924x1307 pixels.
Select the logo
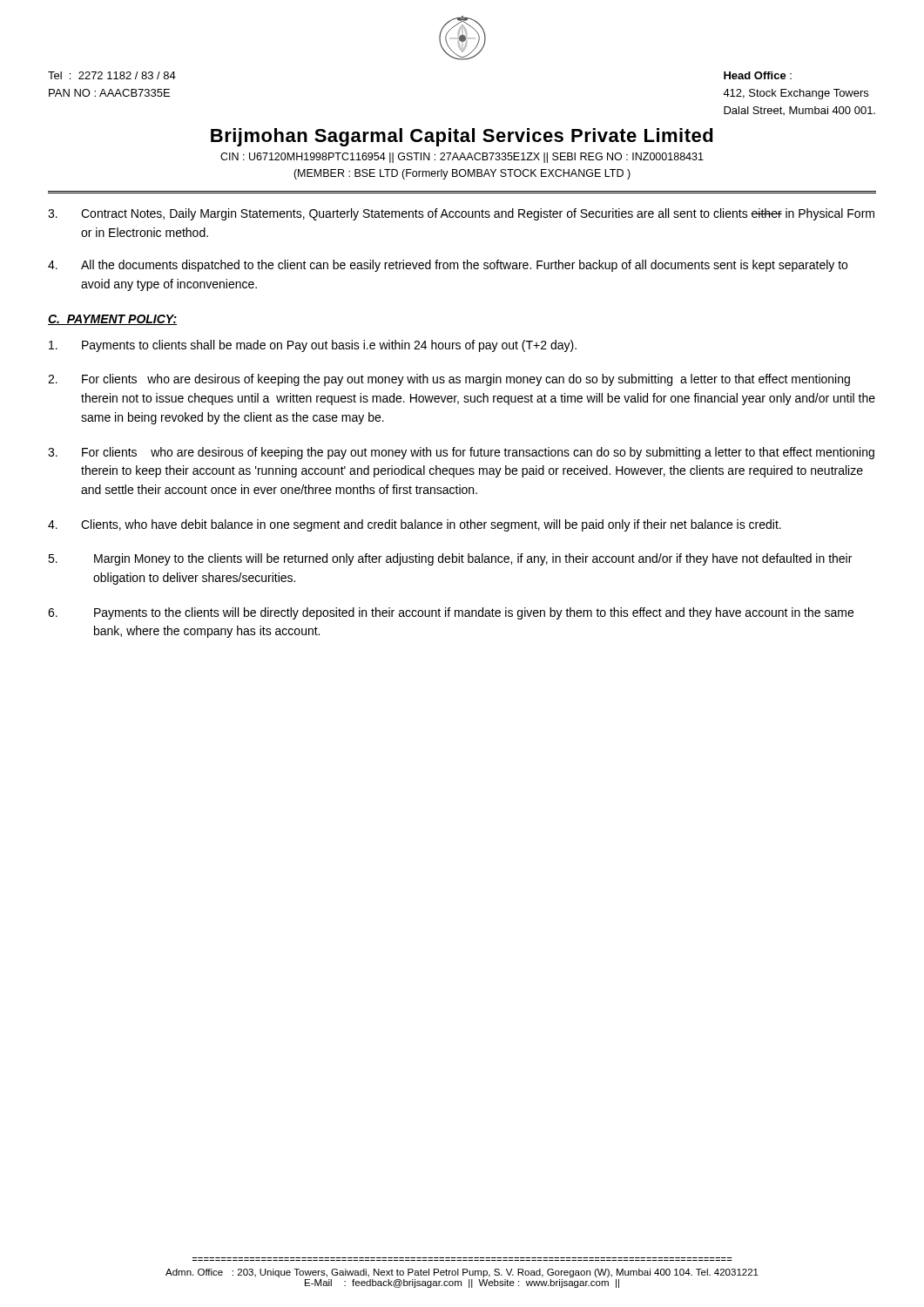[x=462, y=40]
